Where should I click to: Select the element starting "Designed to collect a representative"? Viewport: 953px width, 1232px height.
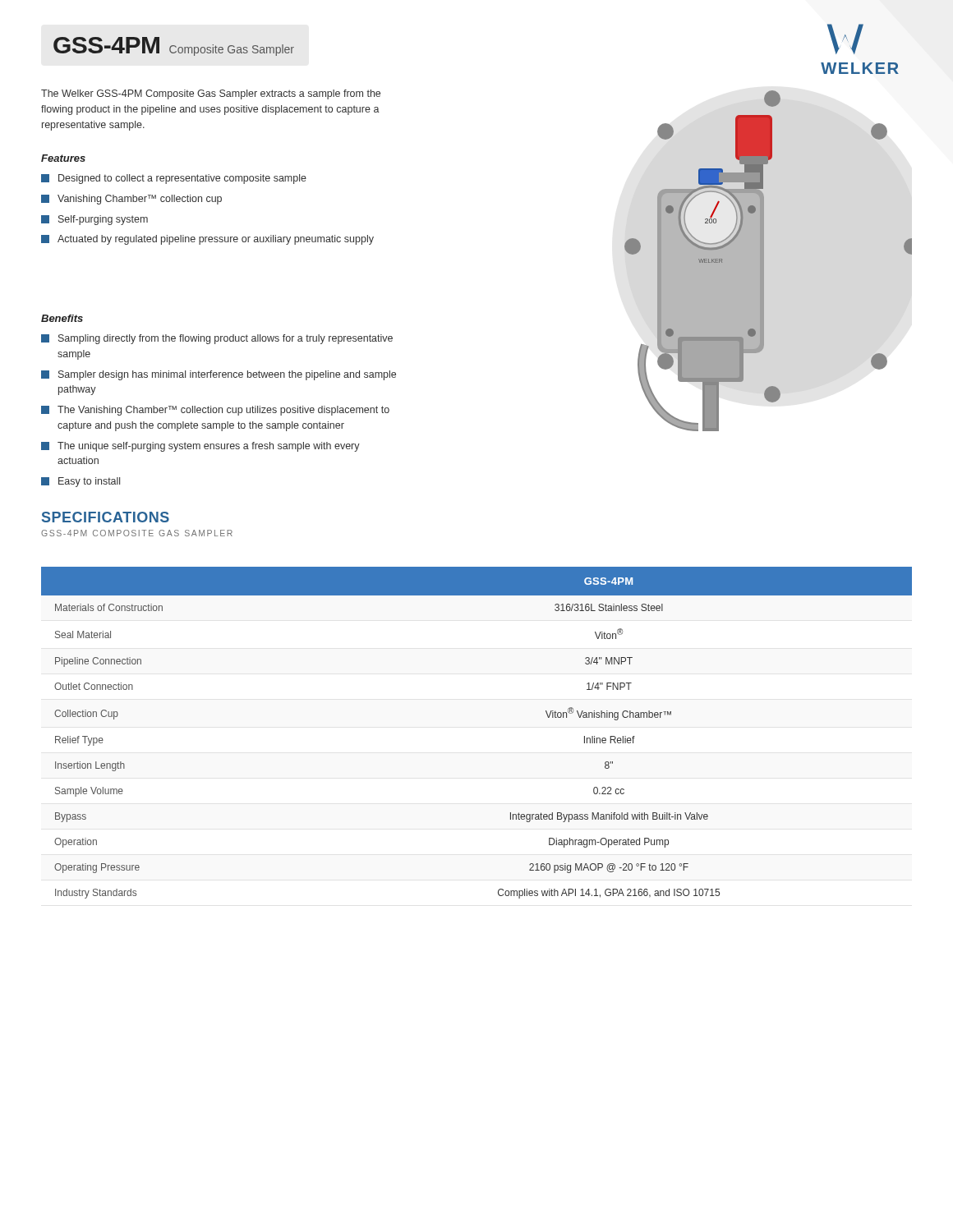174,179
